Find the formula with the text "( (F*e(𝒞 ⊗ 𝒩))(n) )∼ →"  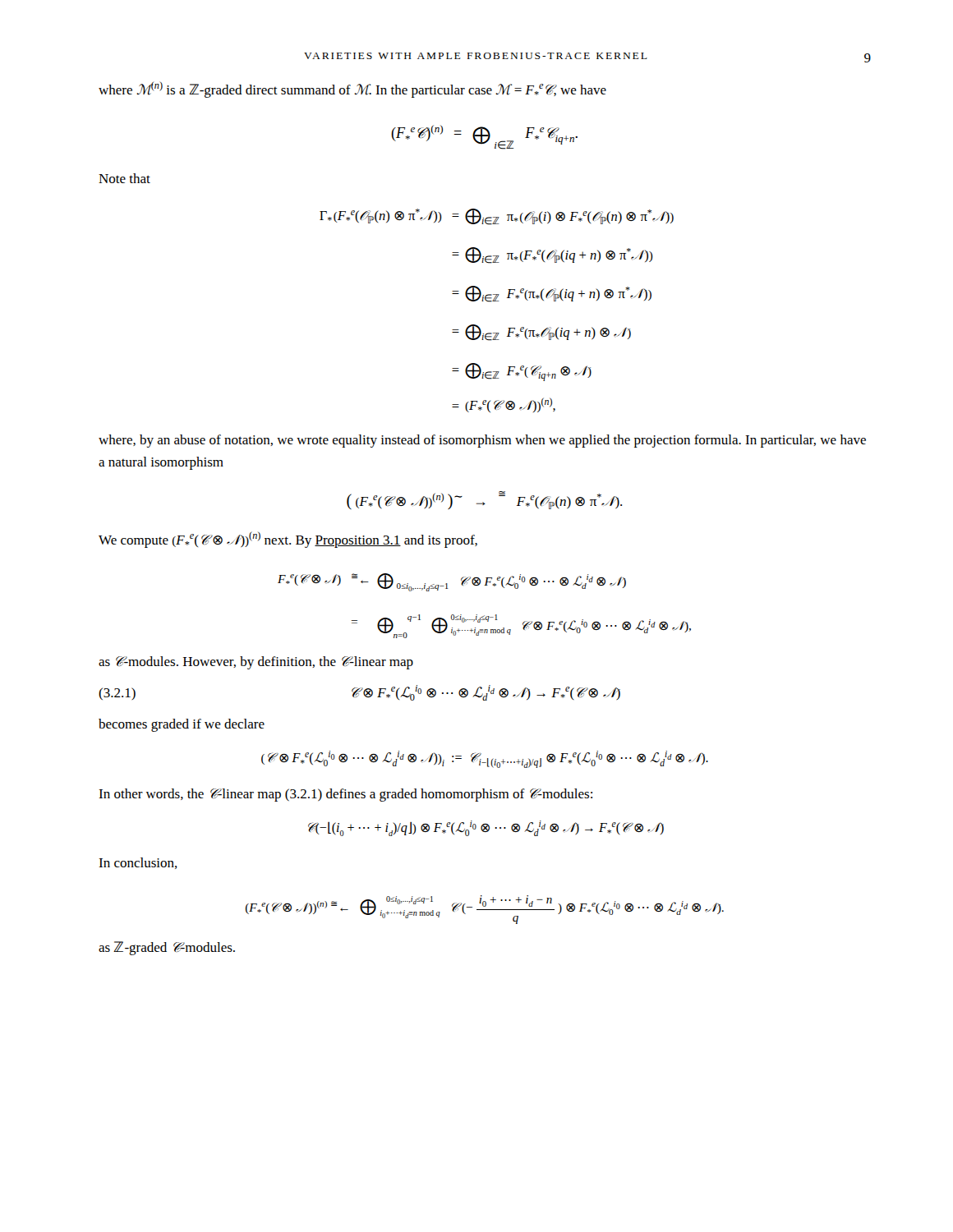(x=485, y=500)
